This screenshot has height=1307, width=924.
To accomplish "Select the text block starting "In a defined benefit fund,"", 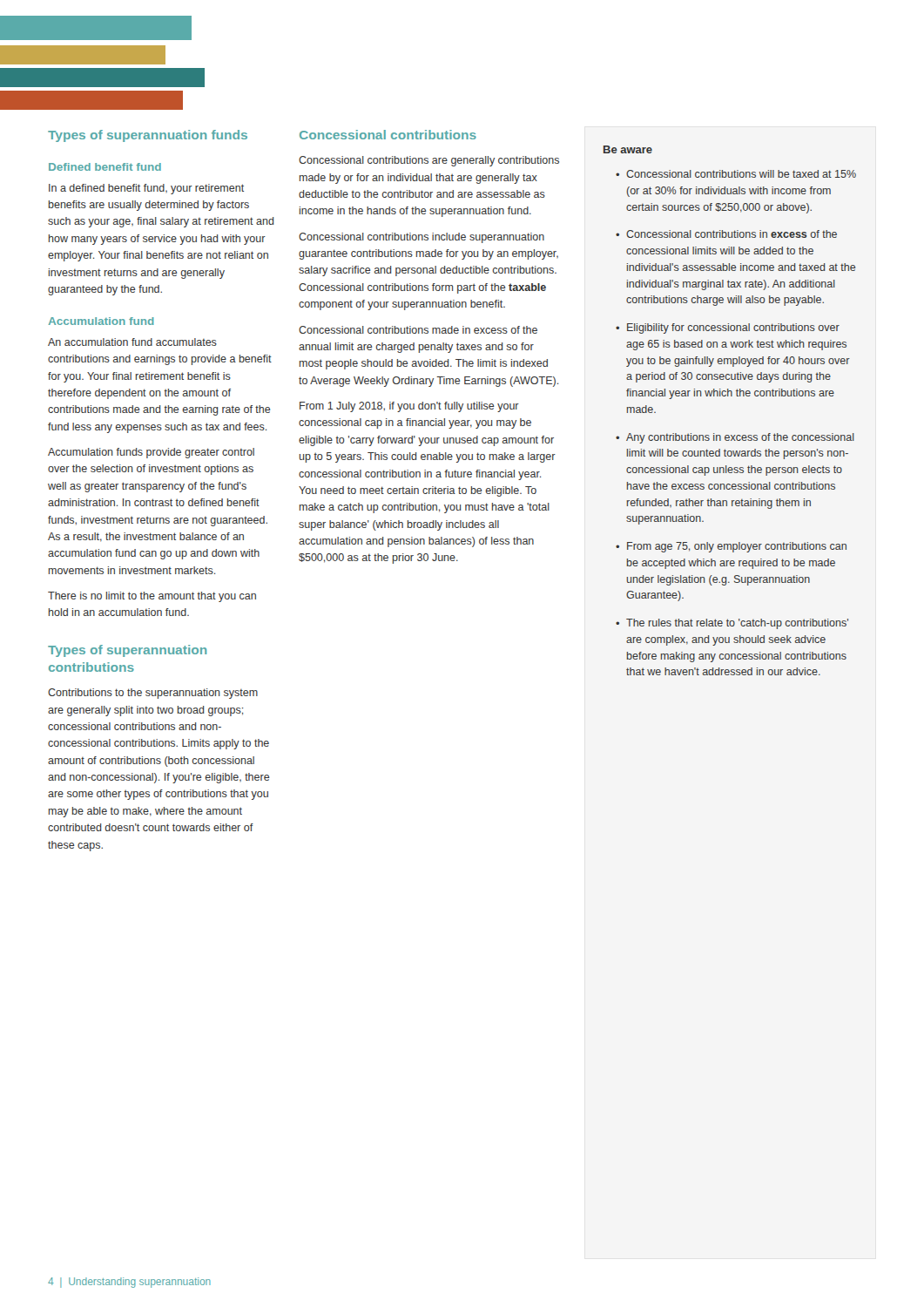I will 161,239.
